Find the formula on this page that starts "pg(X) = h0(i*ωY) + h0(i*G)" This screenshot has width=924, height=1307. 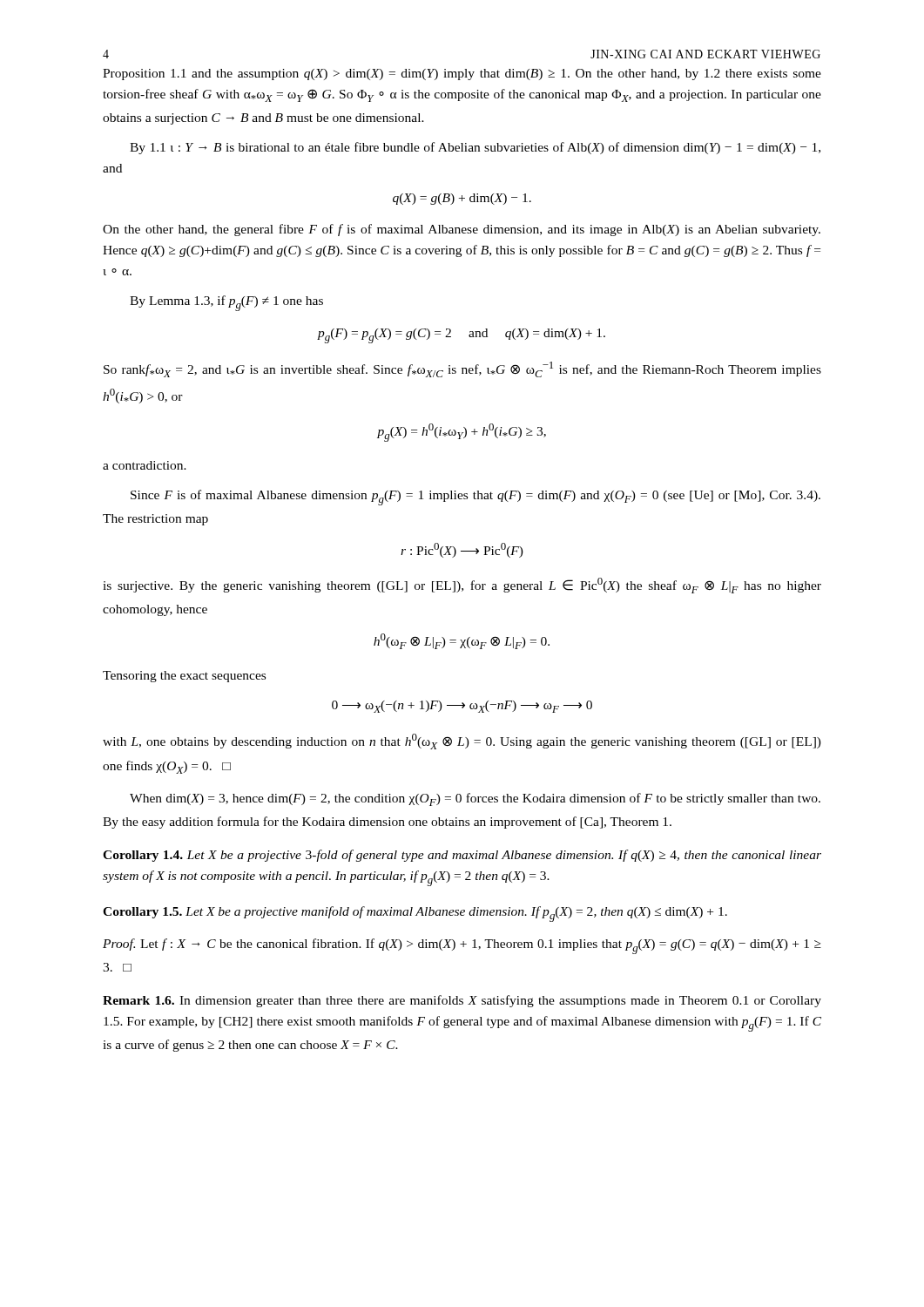(462, 431)
